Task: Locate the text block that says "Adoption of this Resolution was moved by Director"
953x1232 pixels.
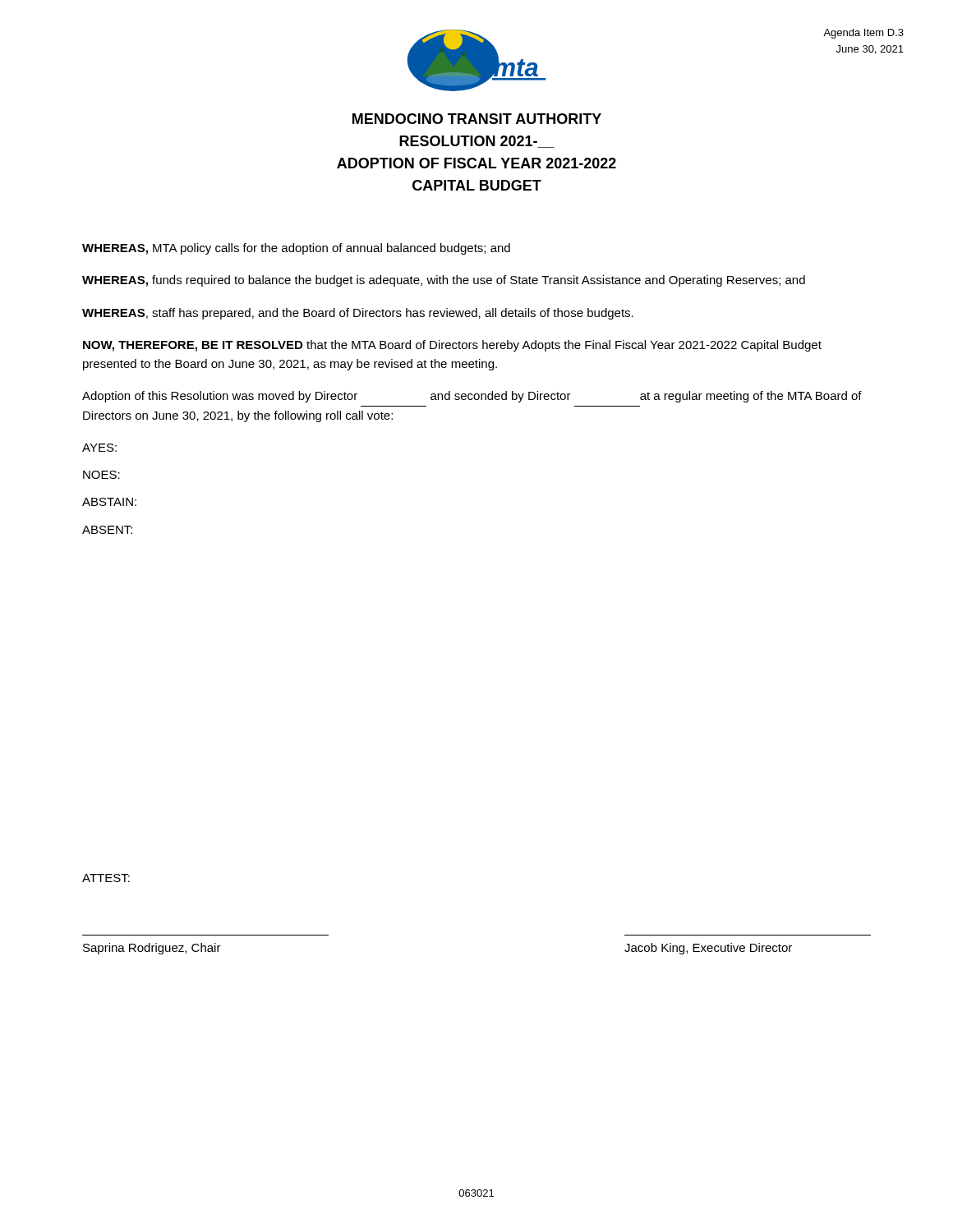Action: point(472,404)
